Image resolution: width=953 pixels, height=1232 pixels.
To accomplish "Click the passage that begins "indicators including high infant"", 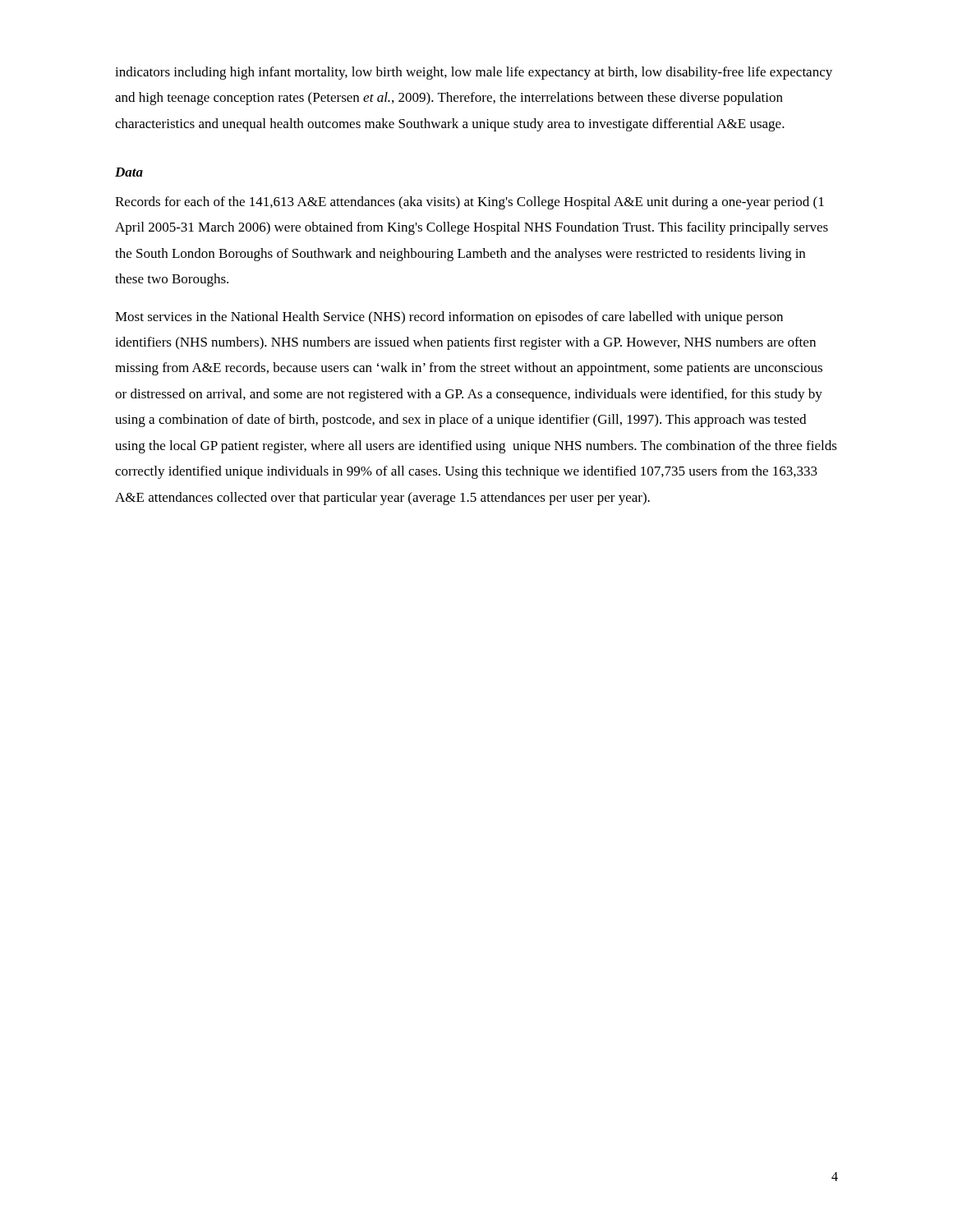I will (476, 98).
